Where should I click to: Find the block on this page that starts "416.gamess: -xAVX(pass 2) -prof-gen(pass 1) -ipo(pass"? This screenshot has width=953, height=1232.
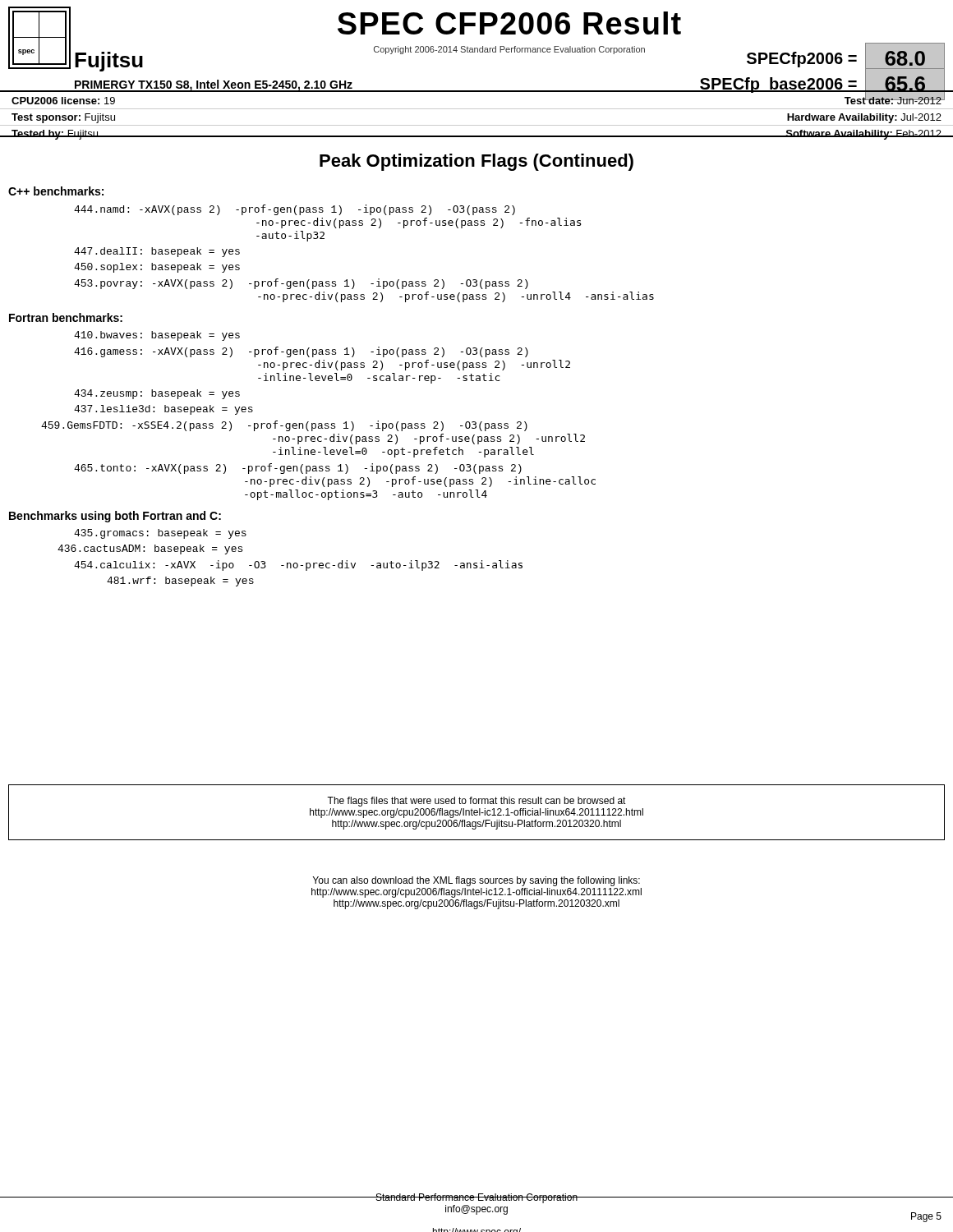click(322, 365)
